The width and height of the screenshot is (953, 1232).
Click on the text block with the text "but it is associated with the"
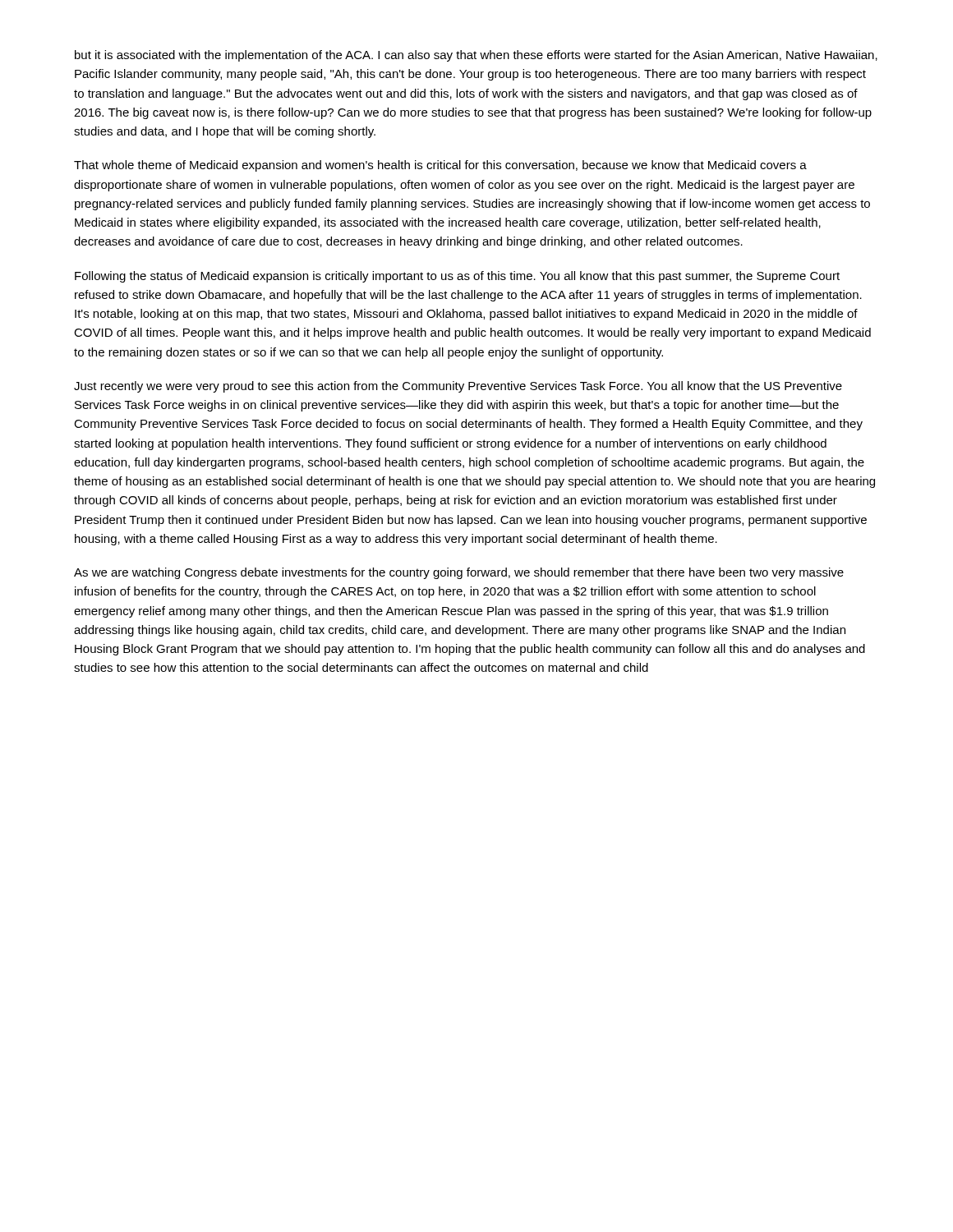[476, 93]
